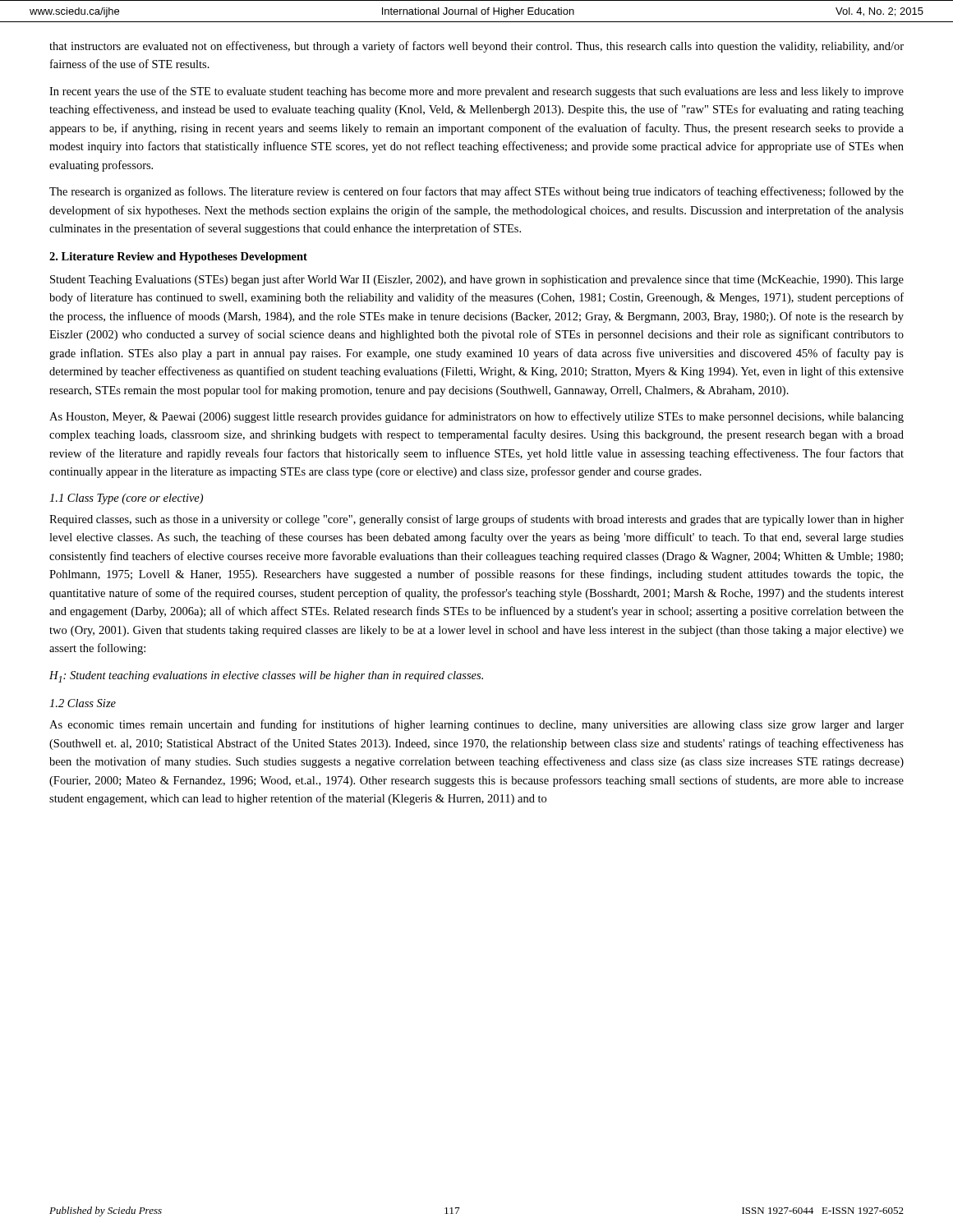The height and width of the screenshot is (1232, 953).
Task: Navigate to the region starting "As economic times remain uncertain"
Action: pyautogui.click(x=476, y=761)
